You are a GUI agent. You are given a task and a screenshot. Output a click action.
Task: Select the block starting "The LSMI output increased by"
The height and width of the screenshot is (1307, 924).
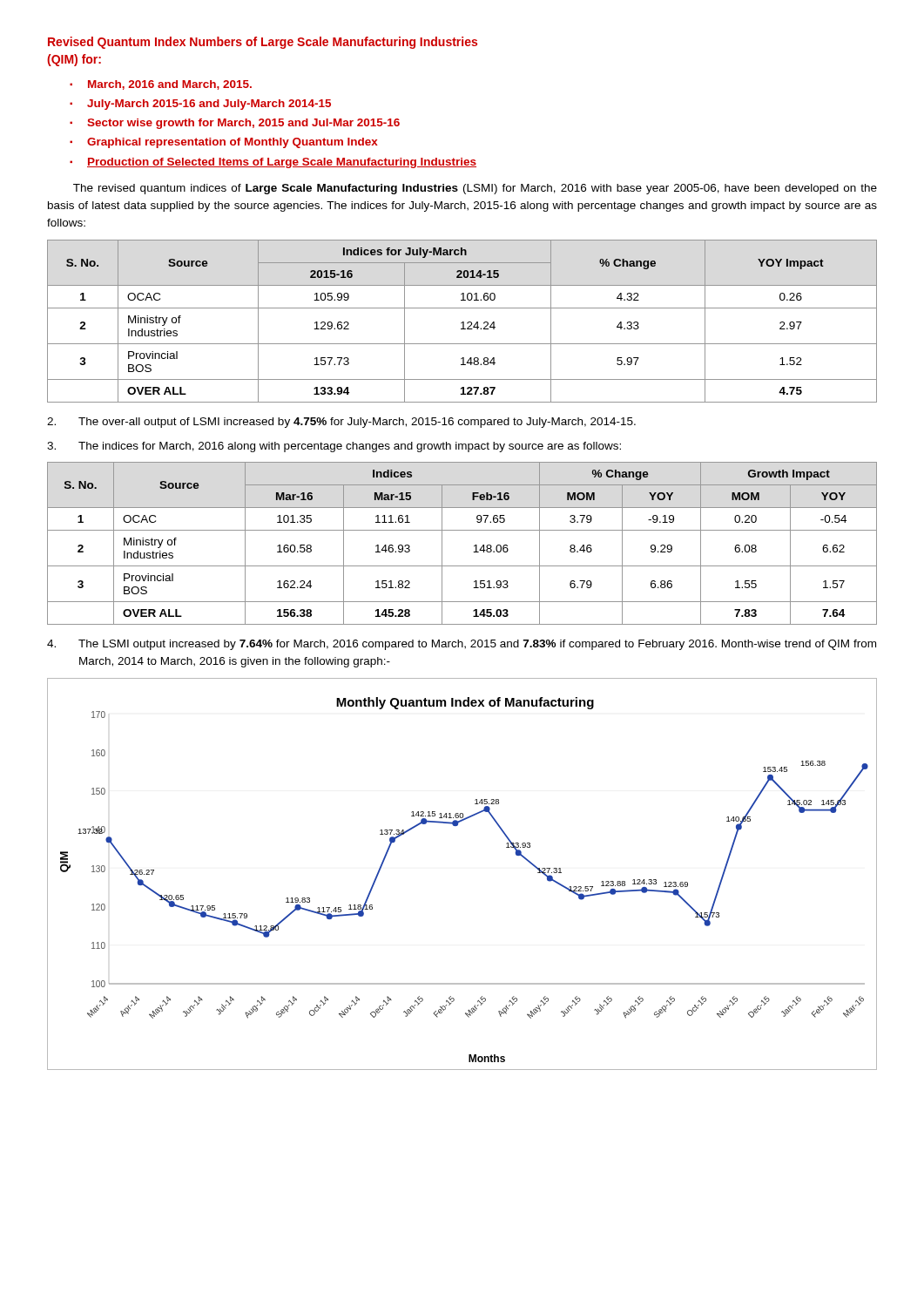click(462, 653)
